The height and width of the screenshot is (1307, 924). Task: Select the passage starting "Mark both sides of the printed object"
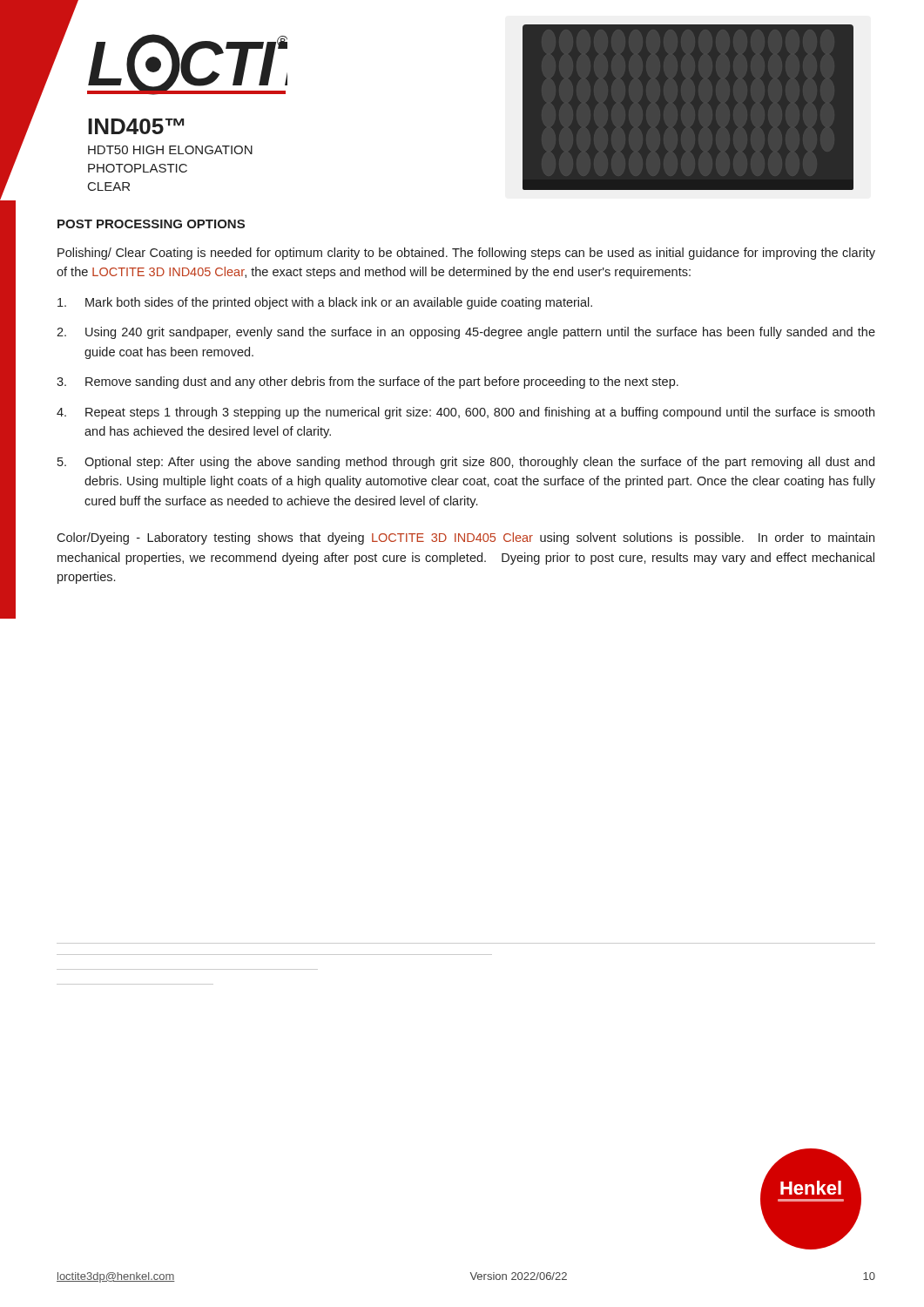click(x=466, y=303)
